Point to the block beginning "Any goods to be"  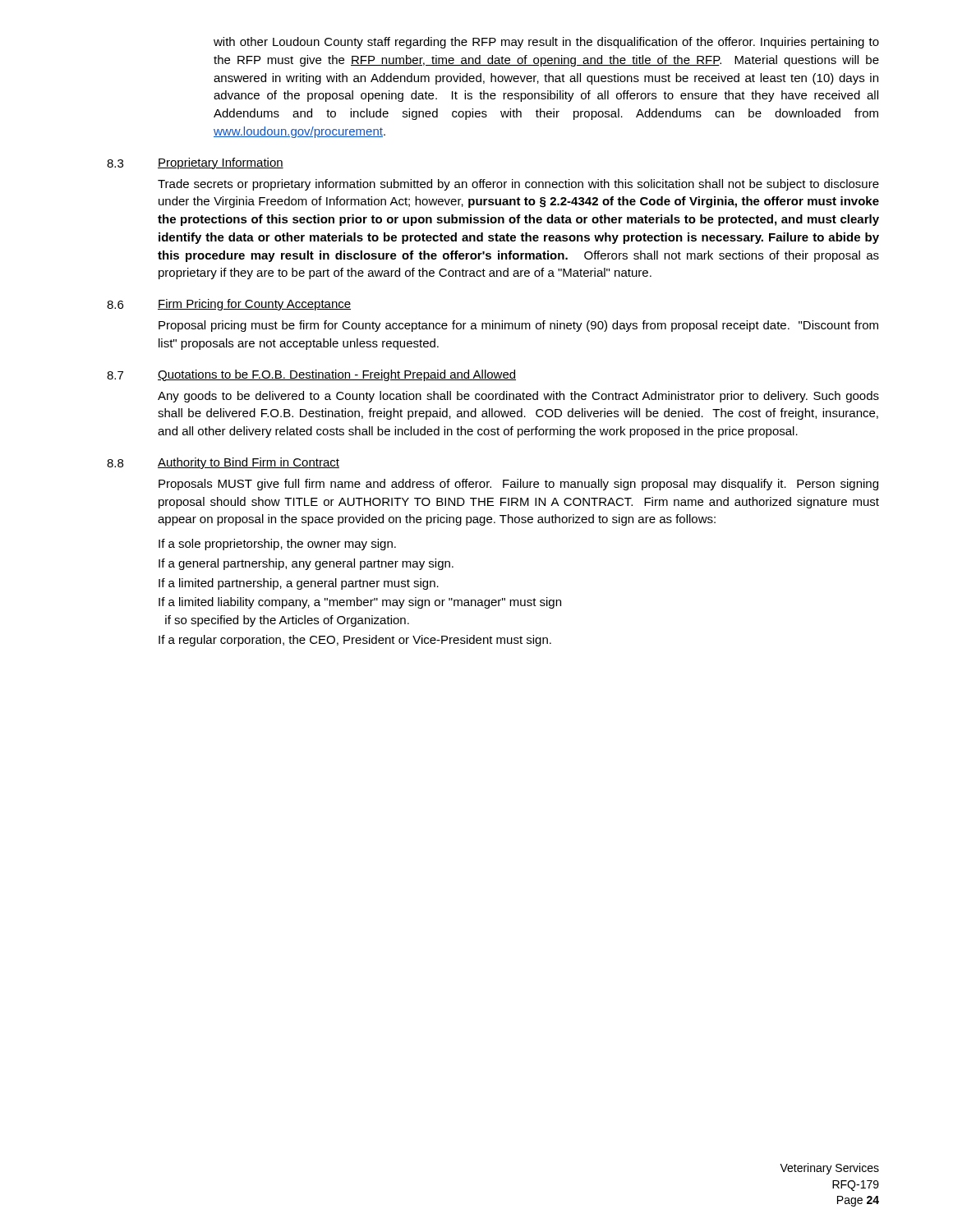(x=518, y=413)
